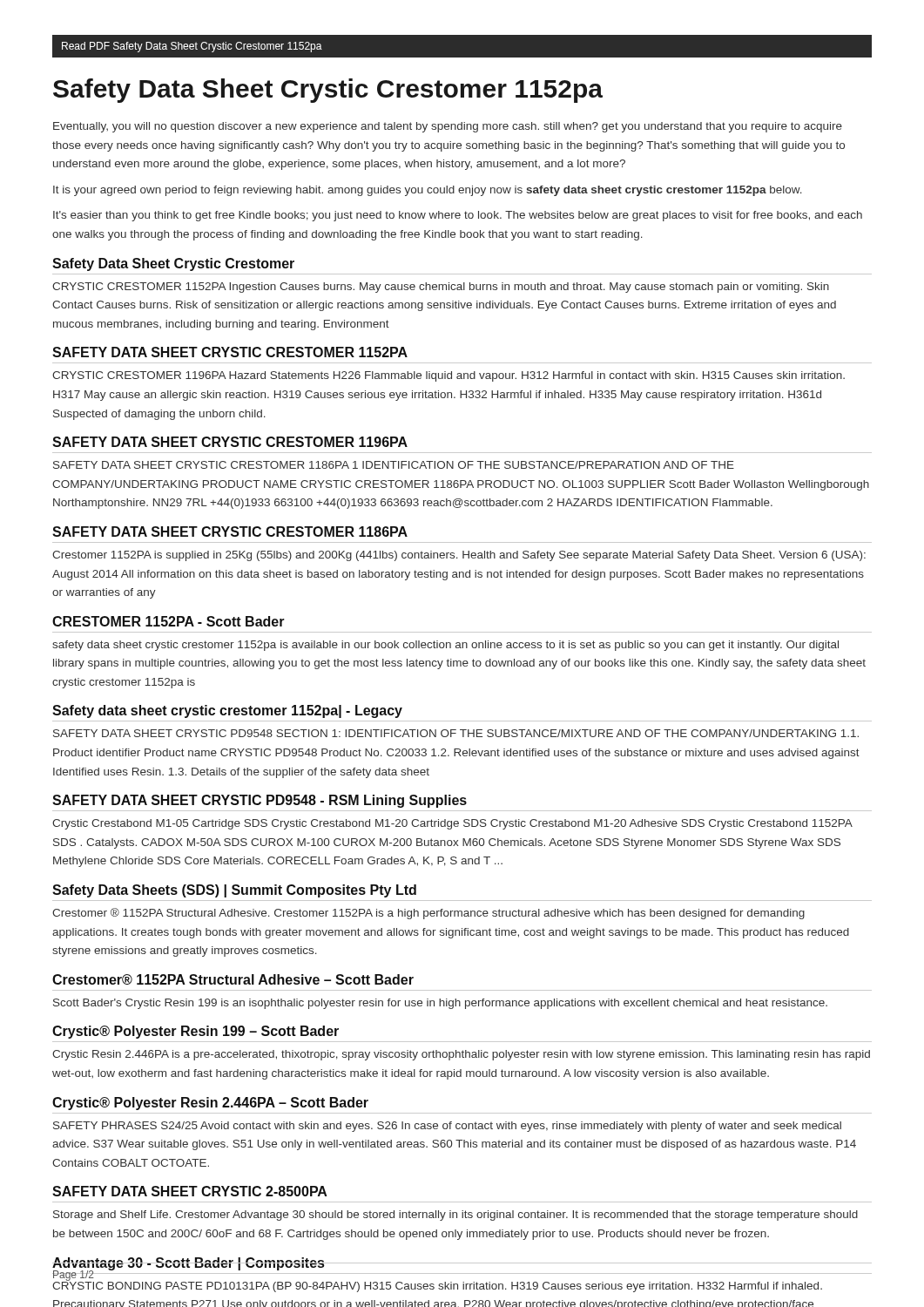
Task: Click on the block starting "Eventually, you will no question discover a"
Action: 449,145
